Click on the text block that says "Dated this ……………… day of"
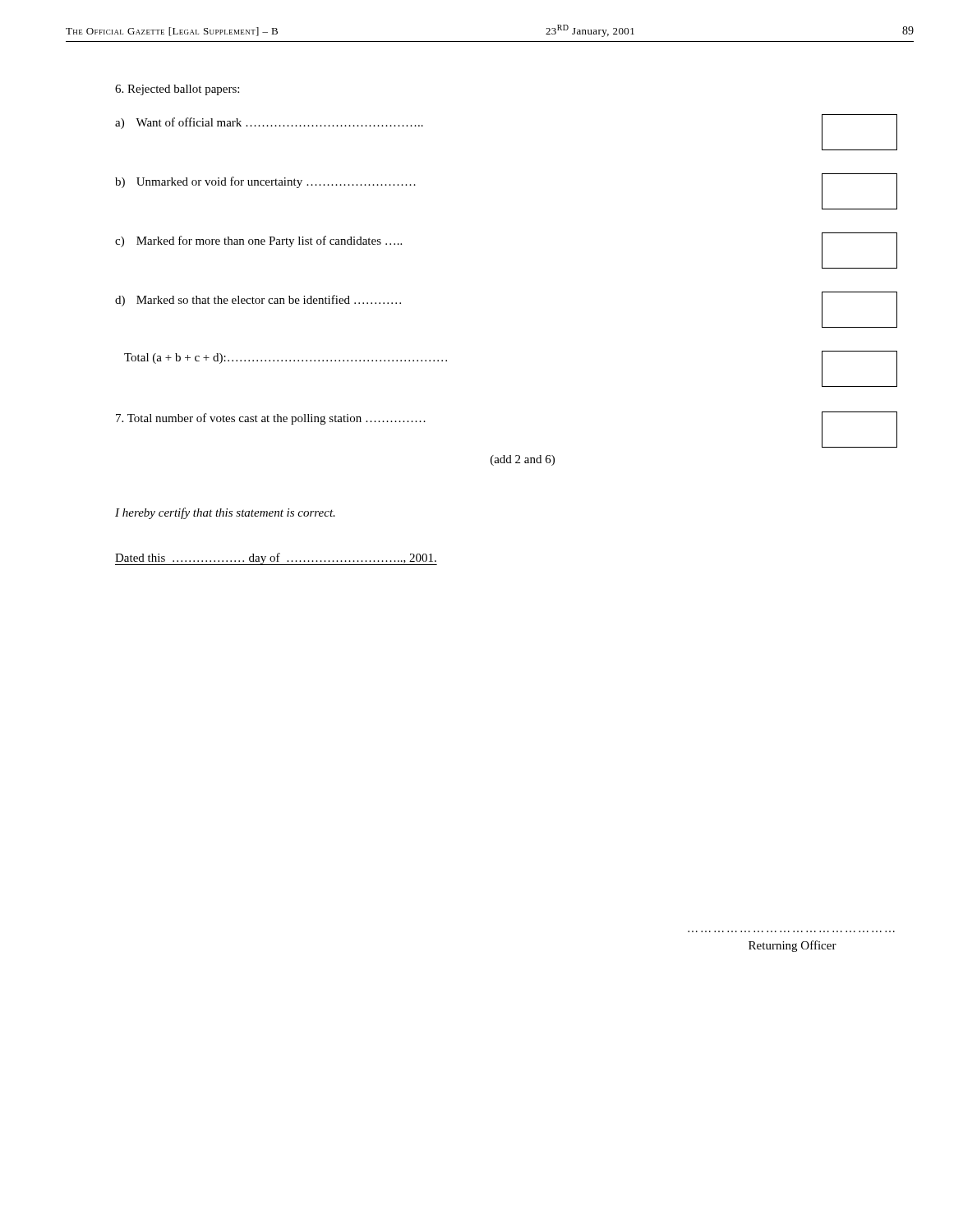This screenshot has height=1232, width=963. [x=276, y=558]
